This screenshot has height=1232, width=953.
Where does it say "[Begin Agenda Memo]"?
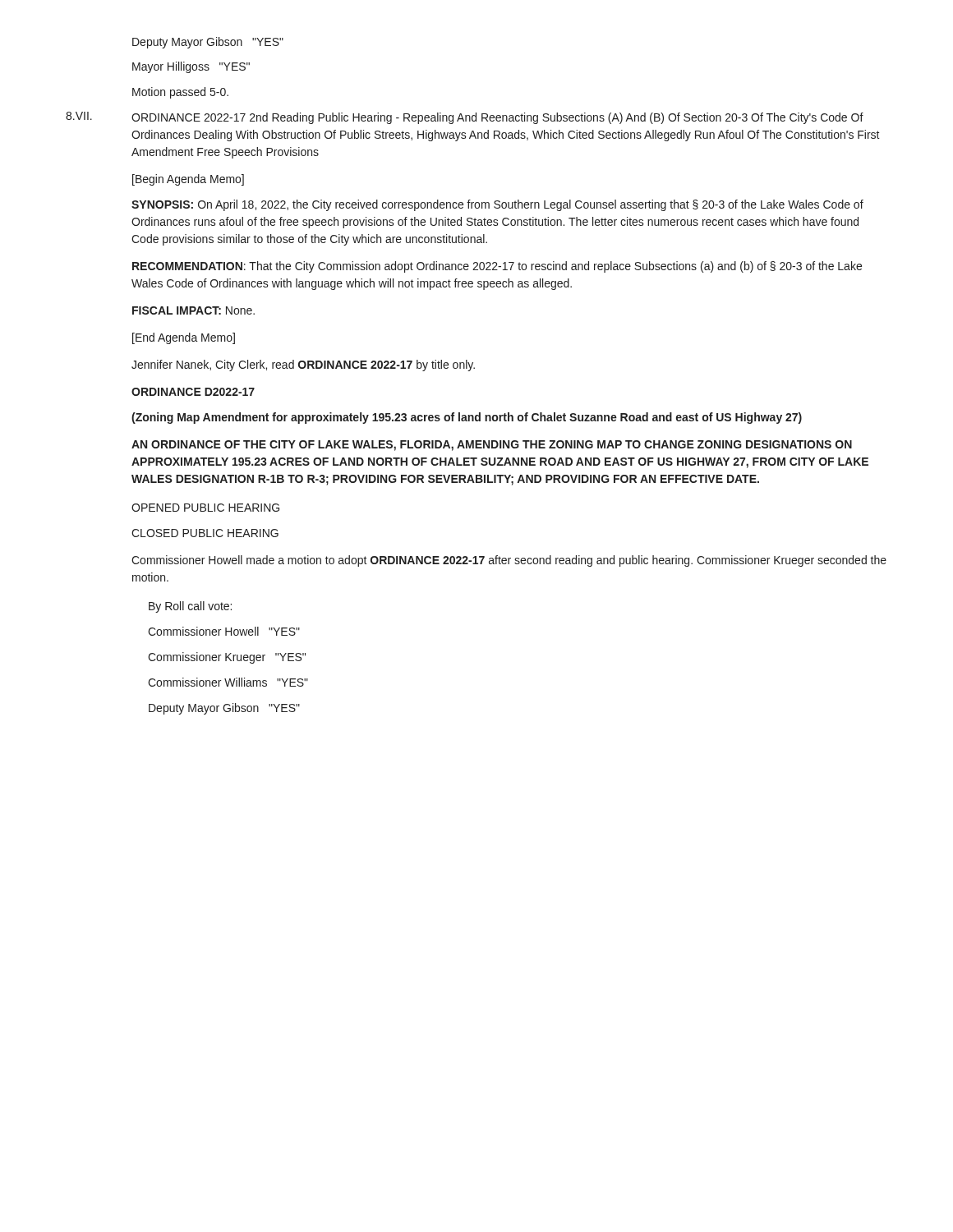tap(188, 180)
